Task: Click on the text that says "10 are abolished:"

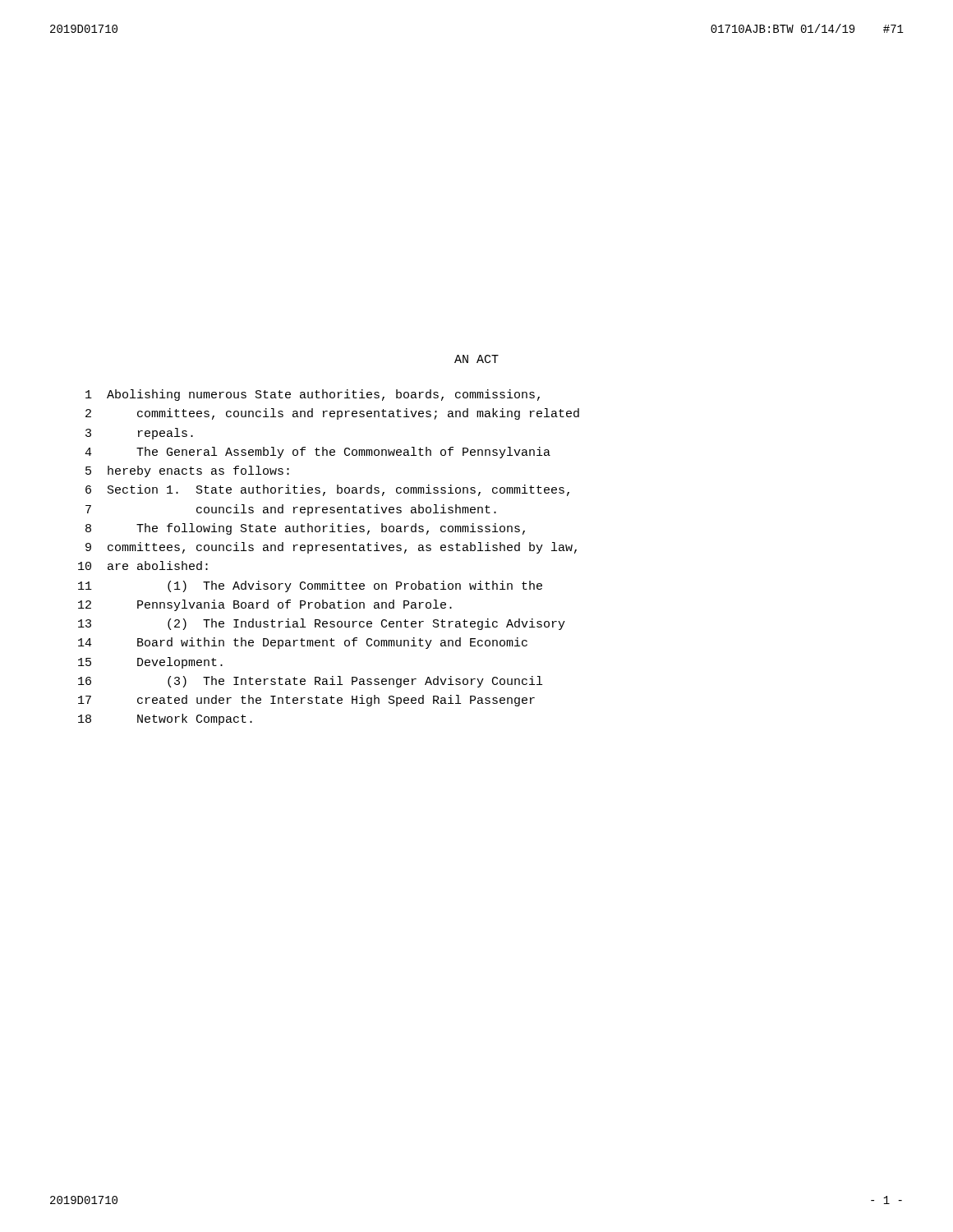Action: 143,565
